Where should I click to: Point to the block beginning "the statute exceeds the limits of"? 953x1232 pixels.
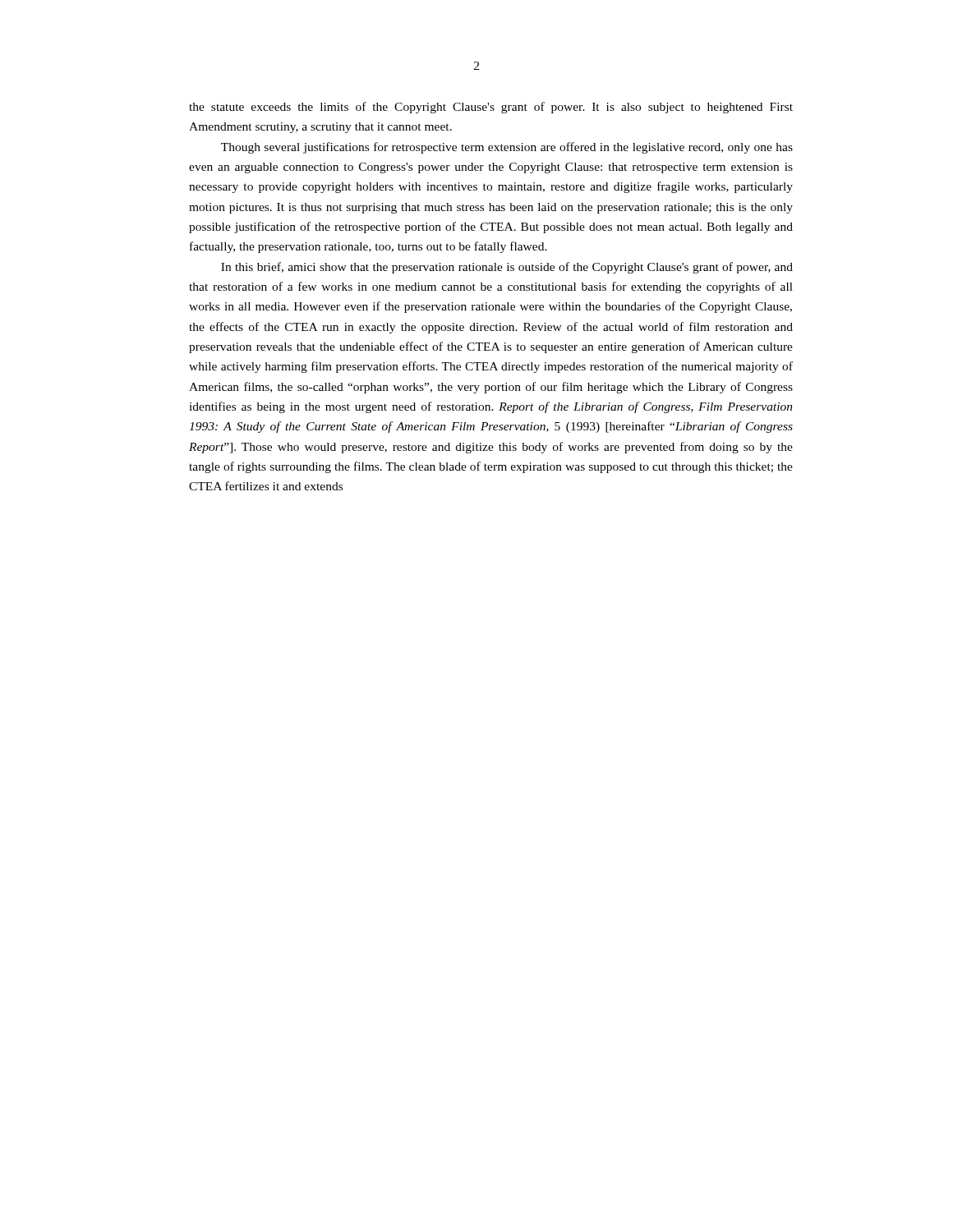pyautogui.click(x=491, y=297)
